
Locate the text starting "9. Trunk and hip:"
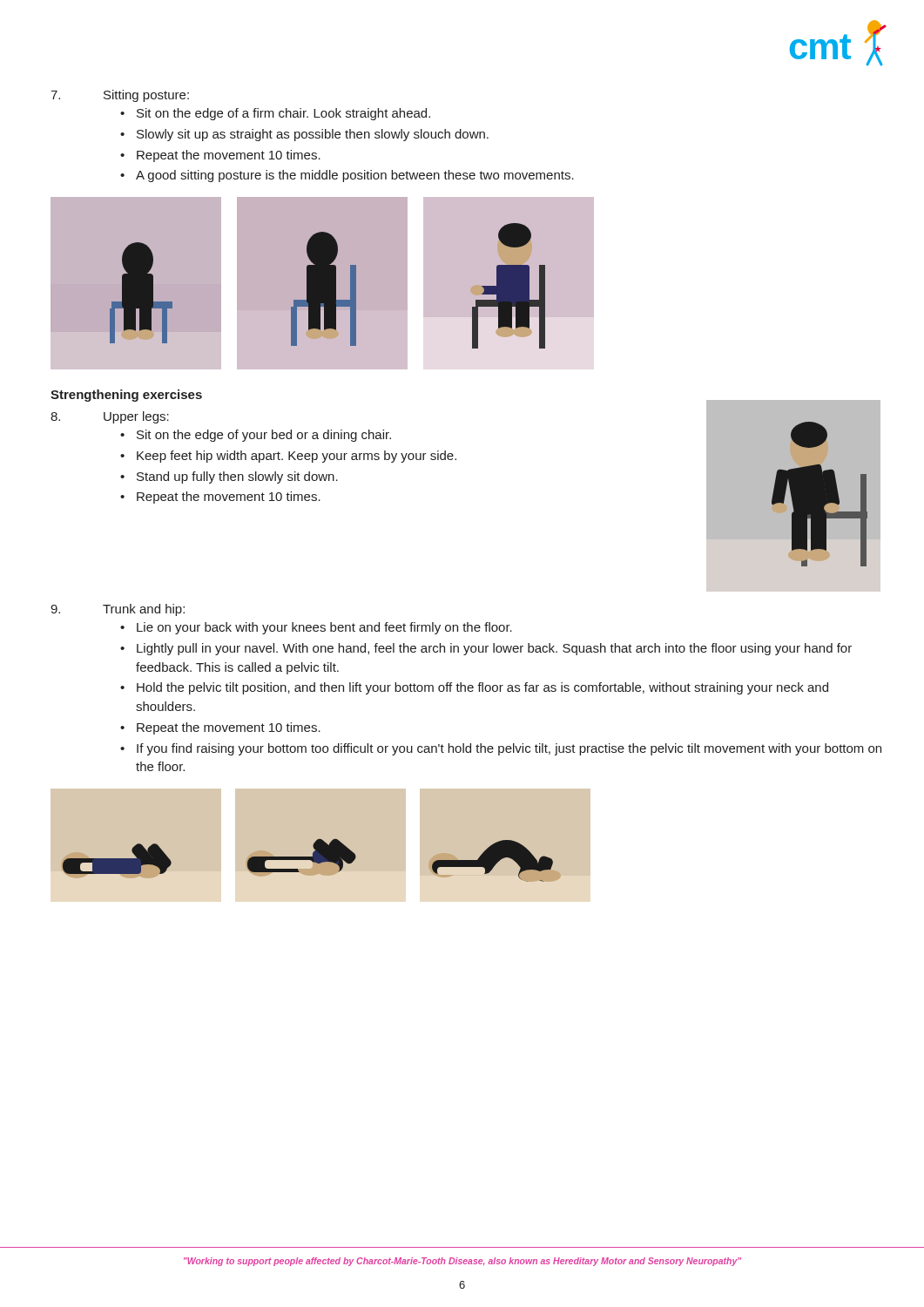(x=118, y=609)
